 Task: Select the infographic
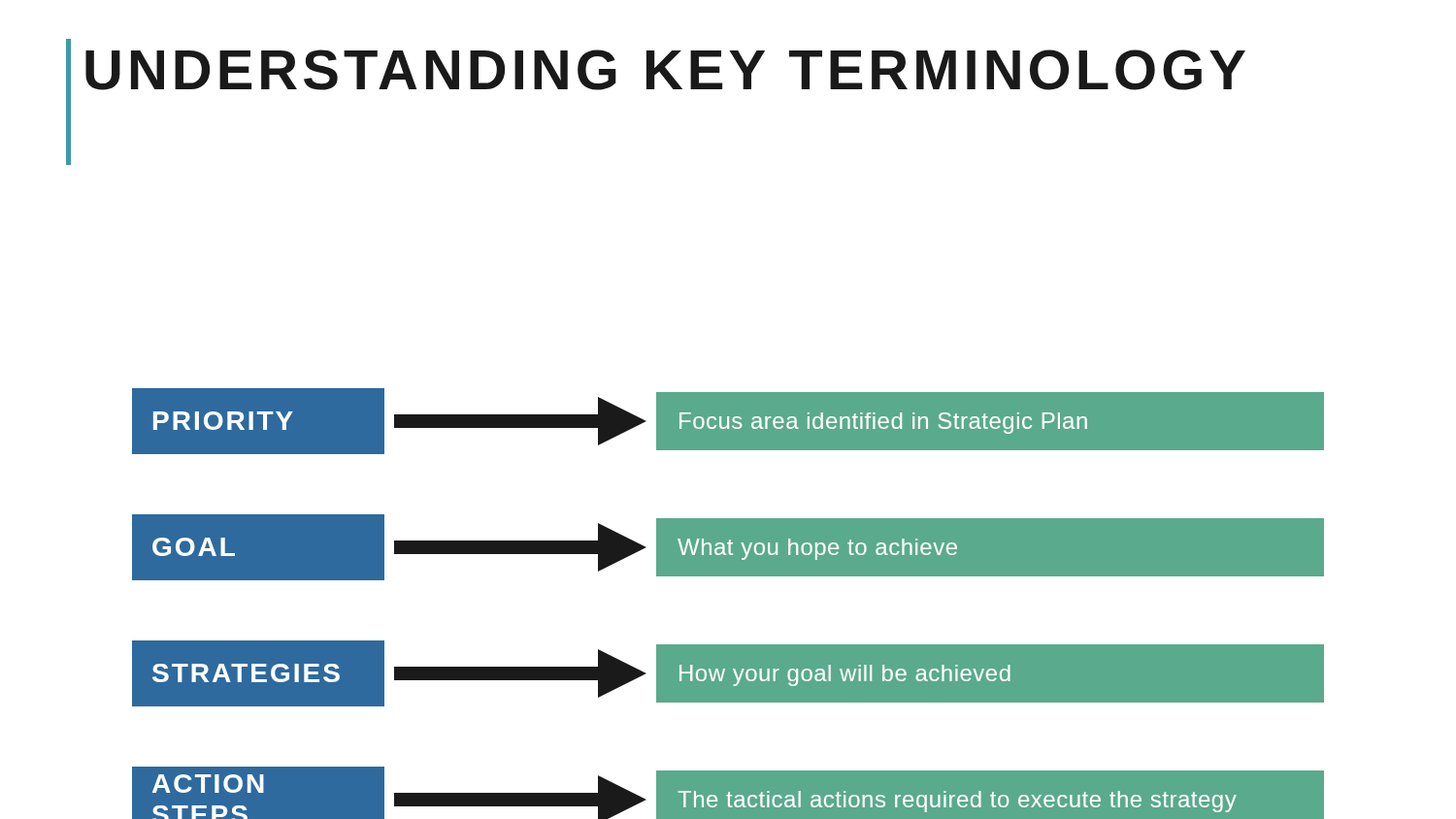pos(728,424)
